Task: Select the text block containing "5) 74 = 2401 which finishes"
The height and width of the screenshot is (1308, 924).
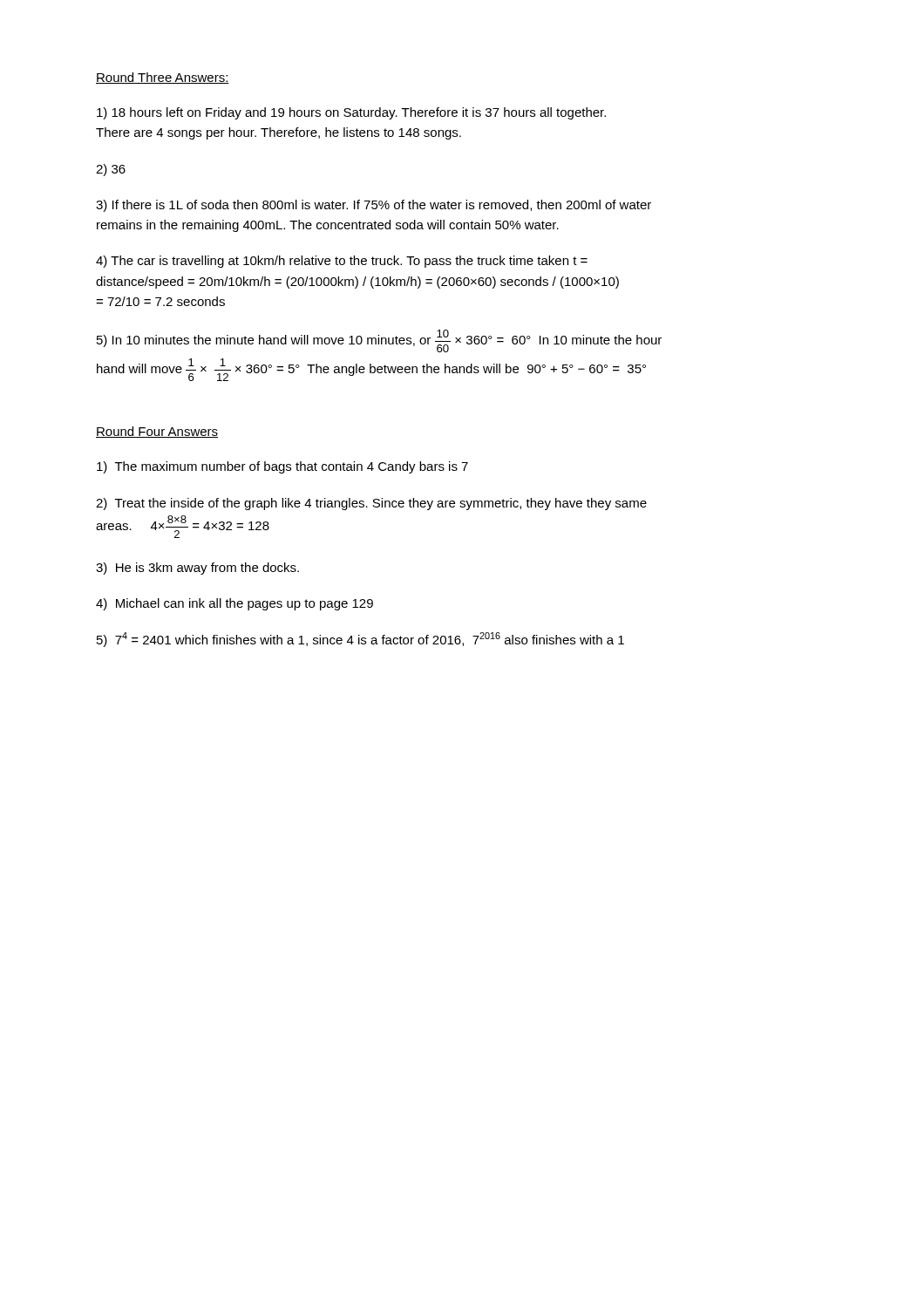Action: [360, 639]
